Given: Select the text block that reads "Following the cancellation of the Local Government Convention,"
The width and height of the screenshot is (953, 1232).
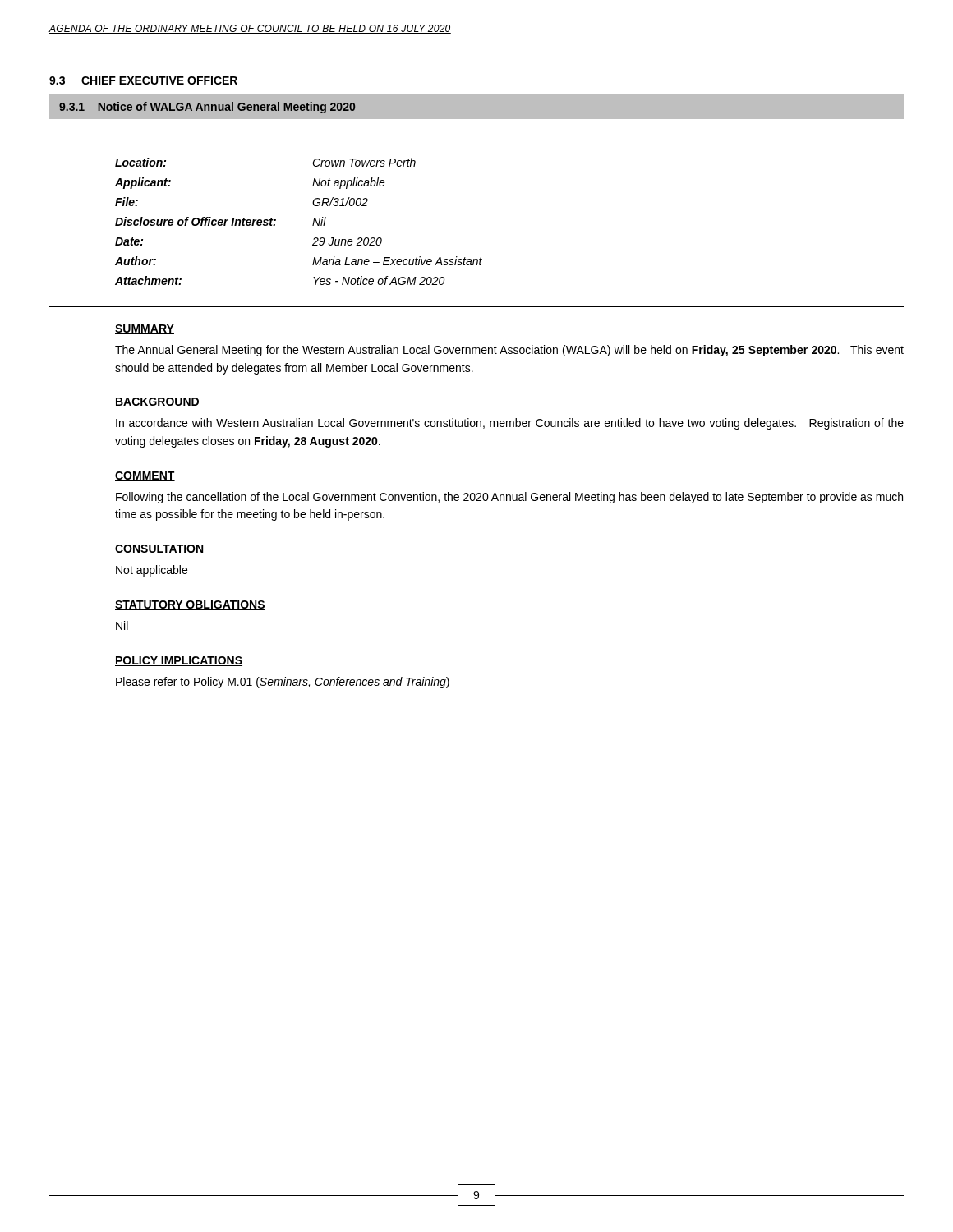Looking at the screenshot, I should click(509, 506).
